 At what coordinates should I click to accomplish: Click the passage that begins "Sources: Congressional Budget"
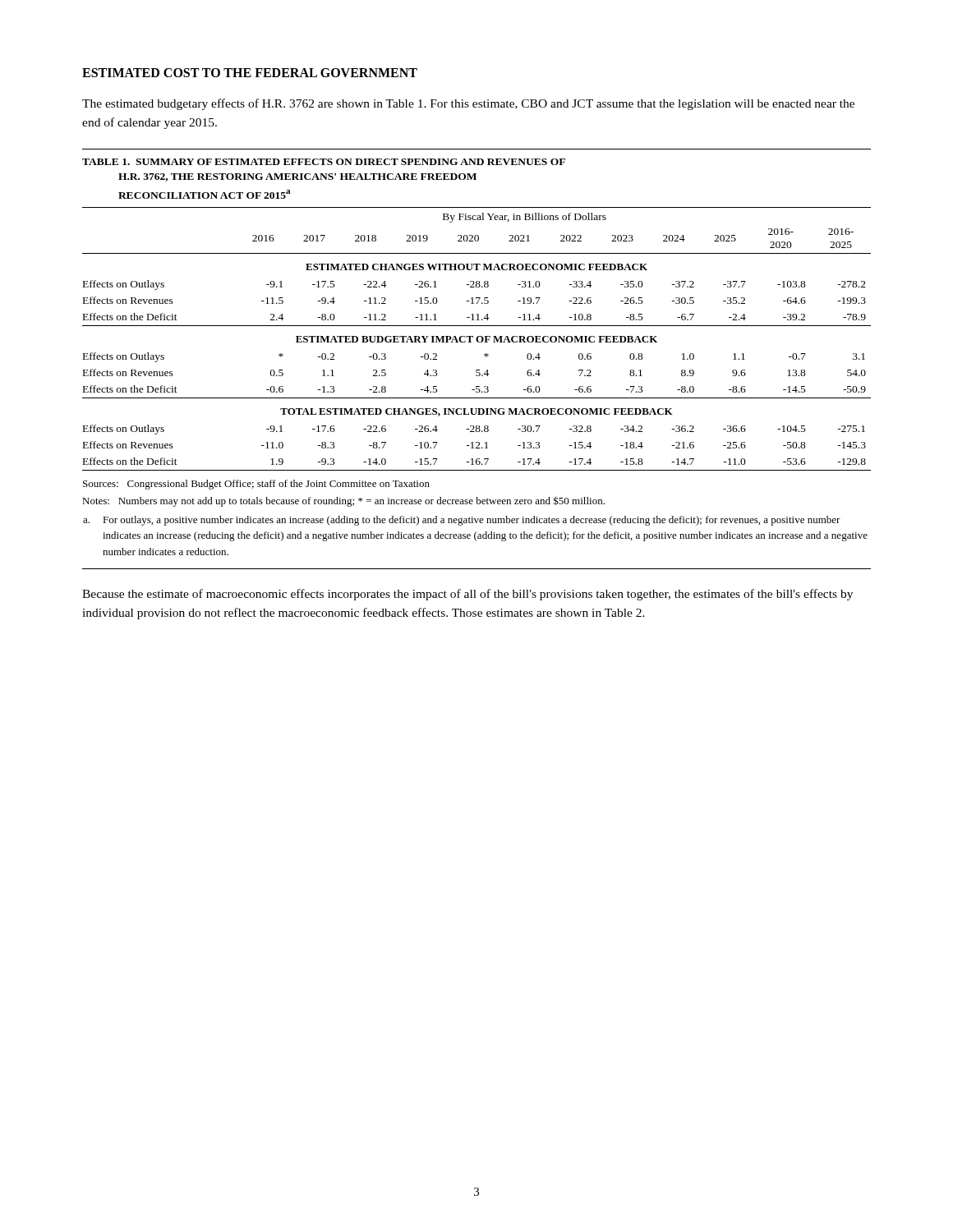point(256,483)
